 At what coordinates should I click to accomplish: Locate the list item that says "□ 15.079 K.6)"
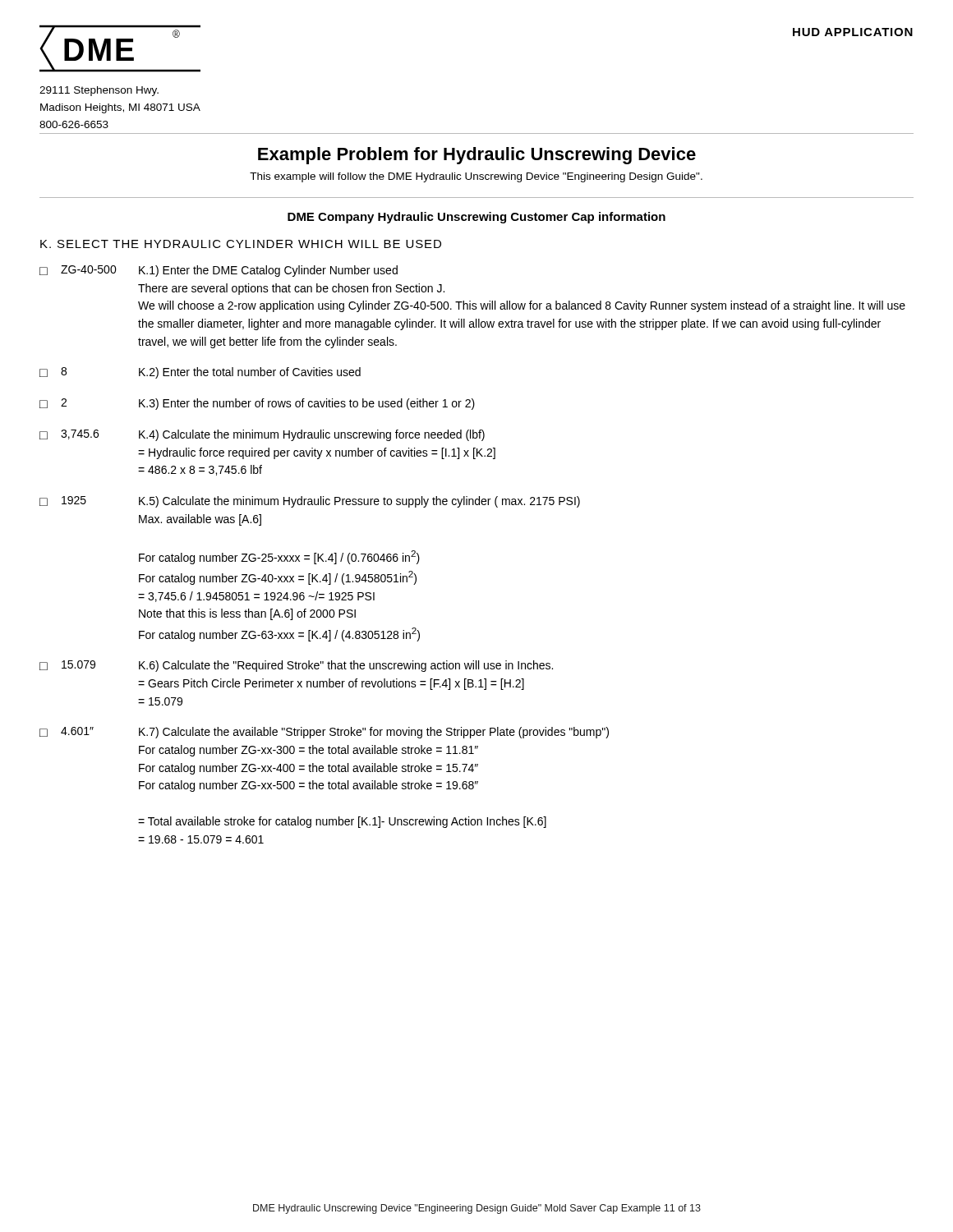pyautogui.click(x=476, y=684)
